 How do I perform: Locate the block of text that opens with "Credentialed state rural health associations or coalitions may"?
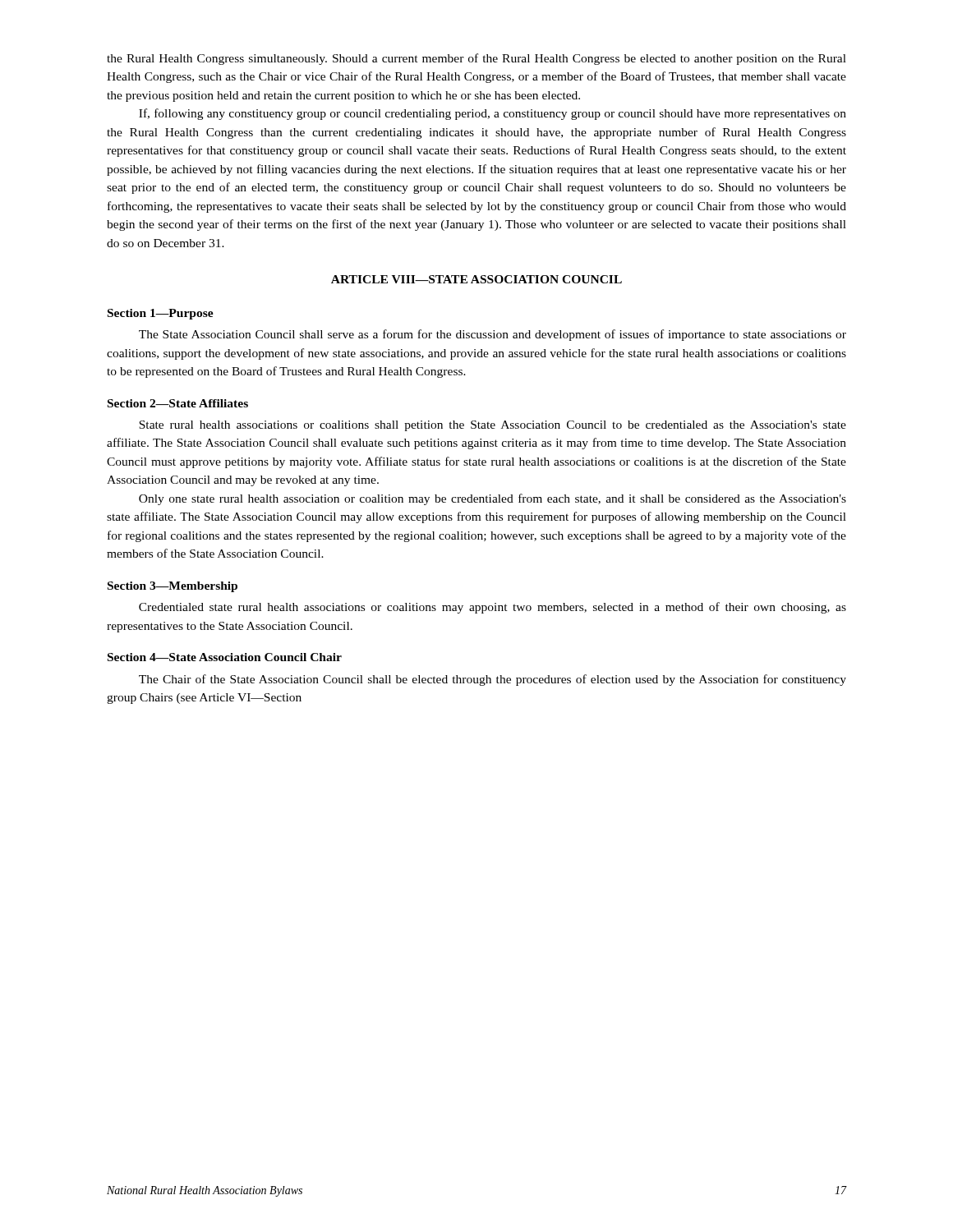tap(476, 617)
